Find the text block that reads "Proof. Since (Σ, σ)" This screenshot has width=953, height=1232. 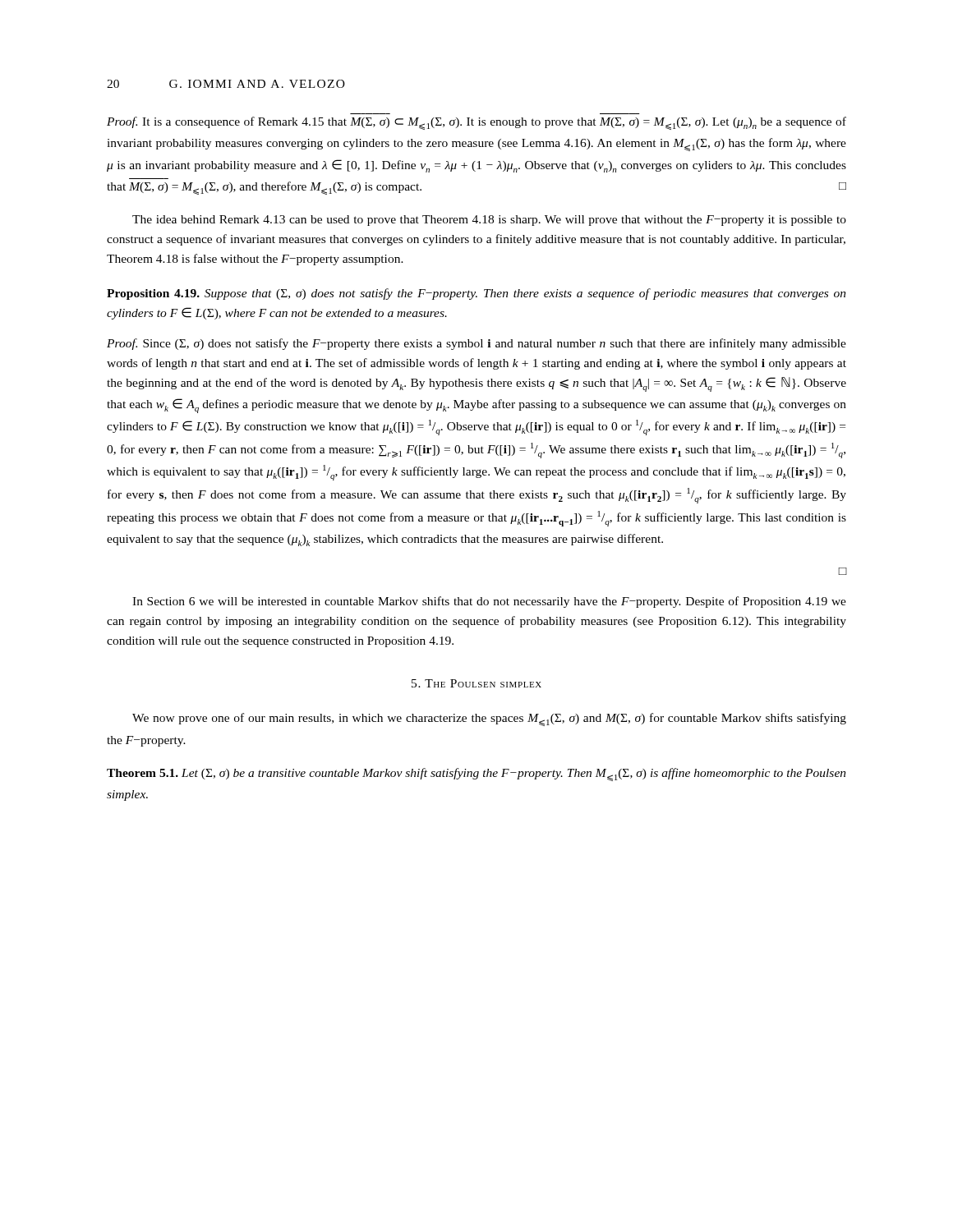coord(476,457)
